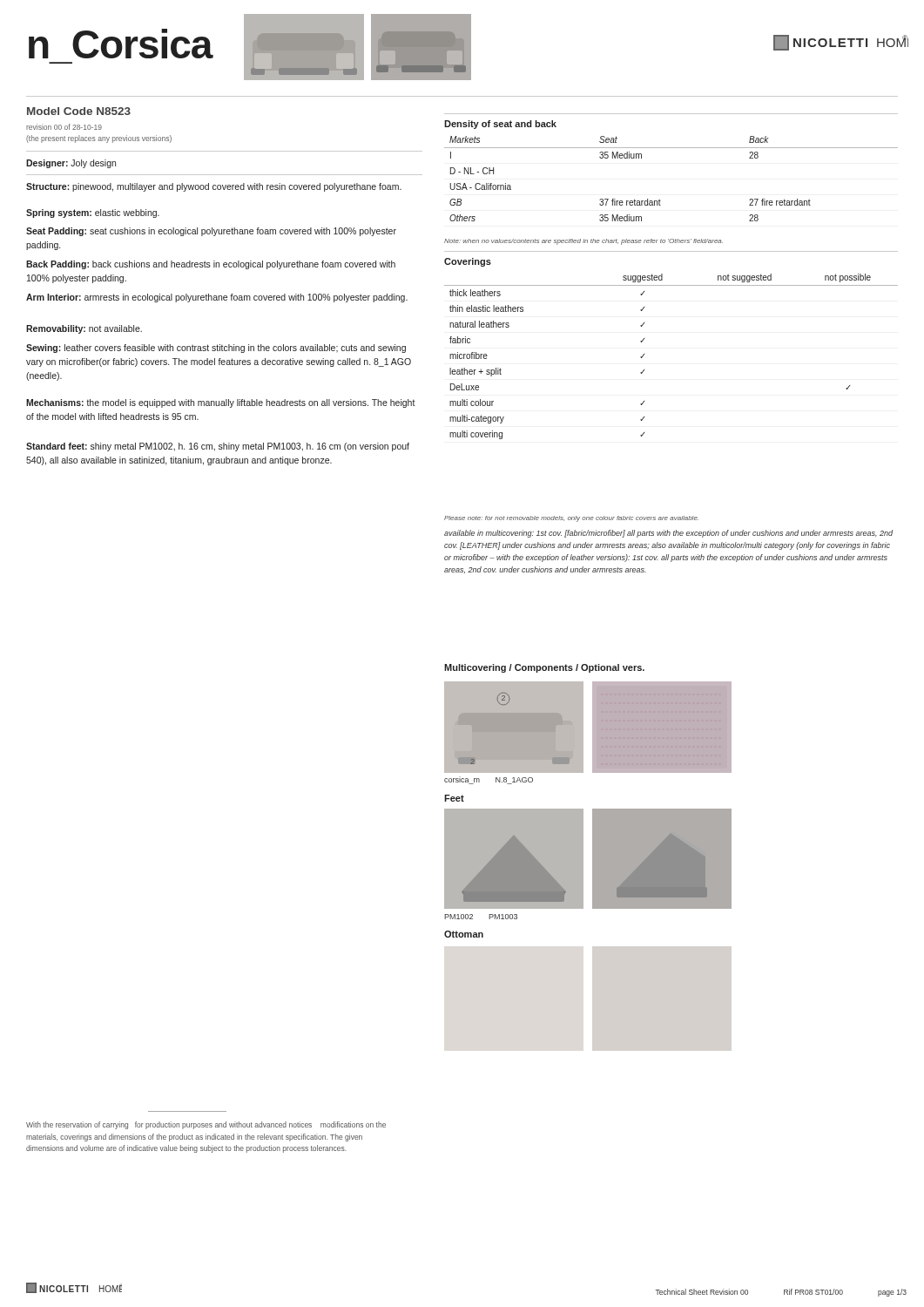Select the text block with the text "Back Padding: back cushions and"

point(211,271)
